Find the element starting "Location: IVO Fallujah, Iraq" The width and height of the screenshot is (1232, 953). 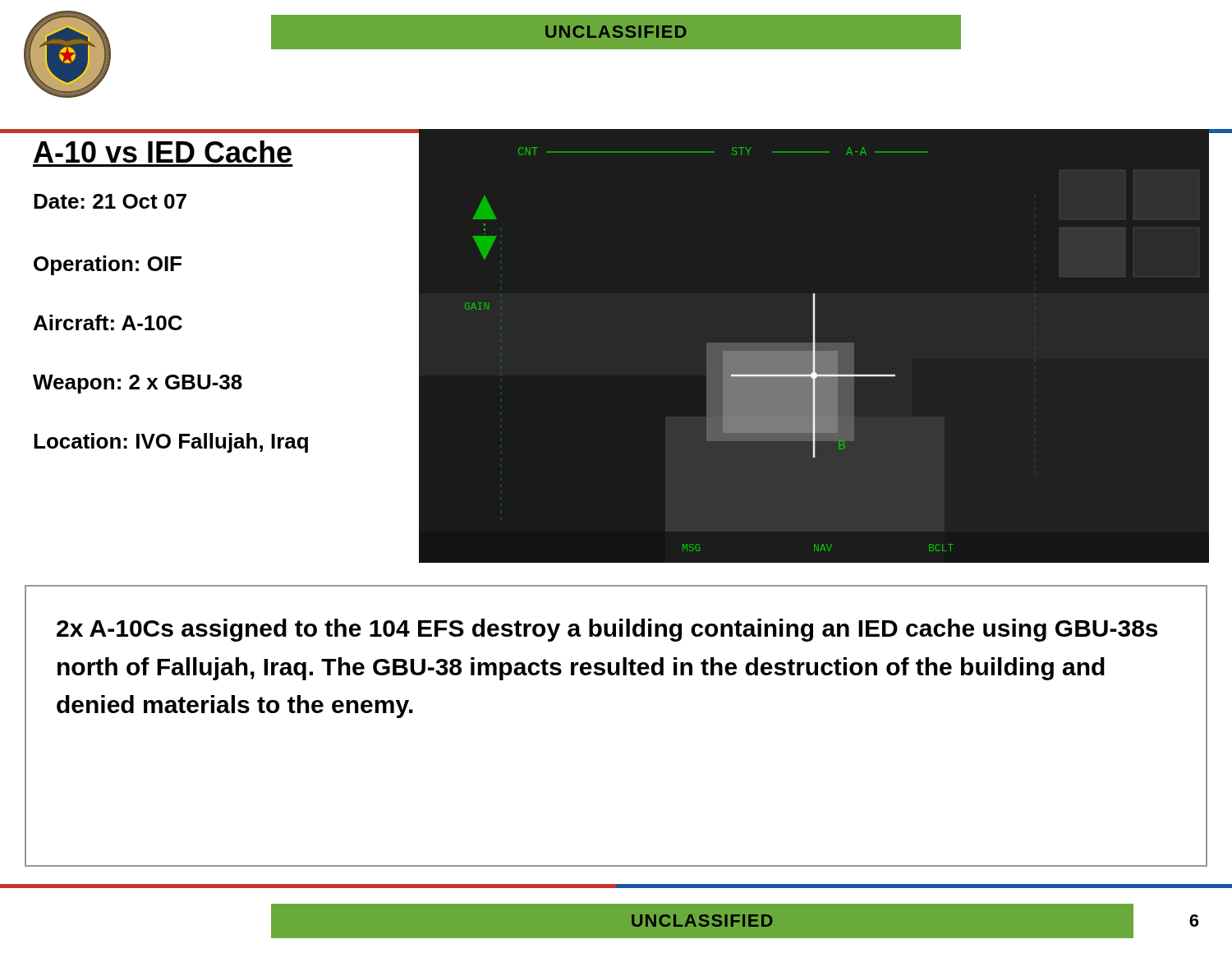click(x=171, y=441)
